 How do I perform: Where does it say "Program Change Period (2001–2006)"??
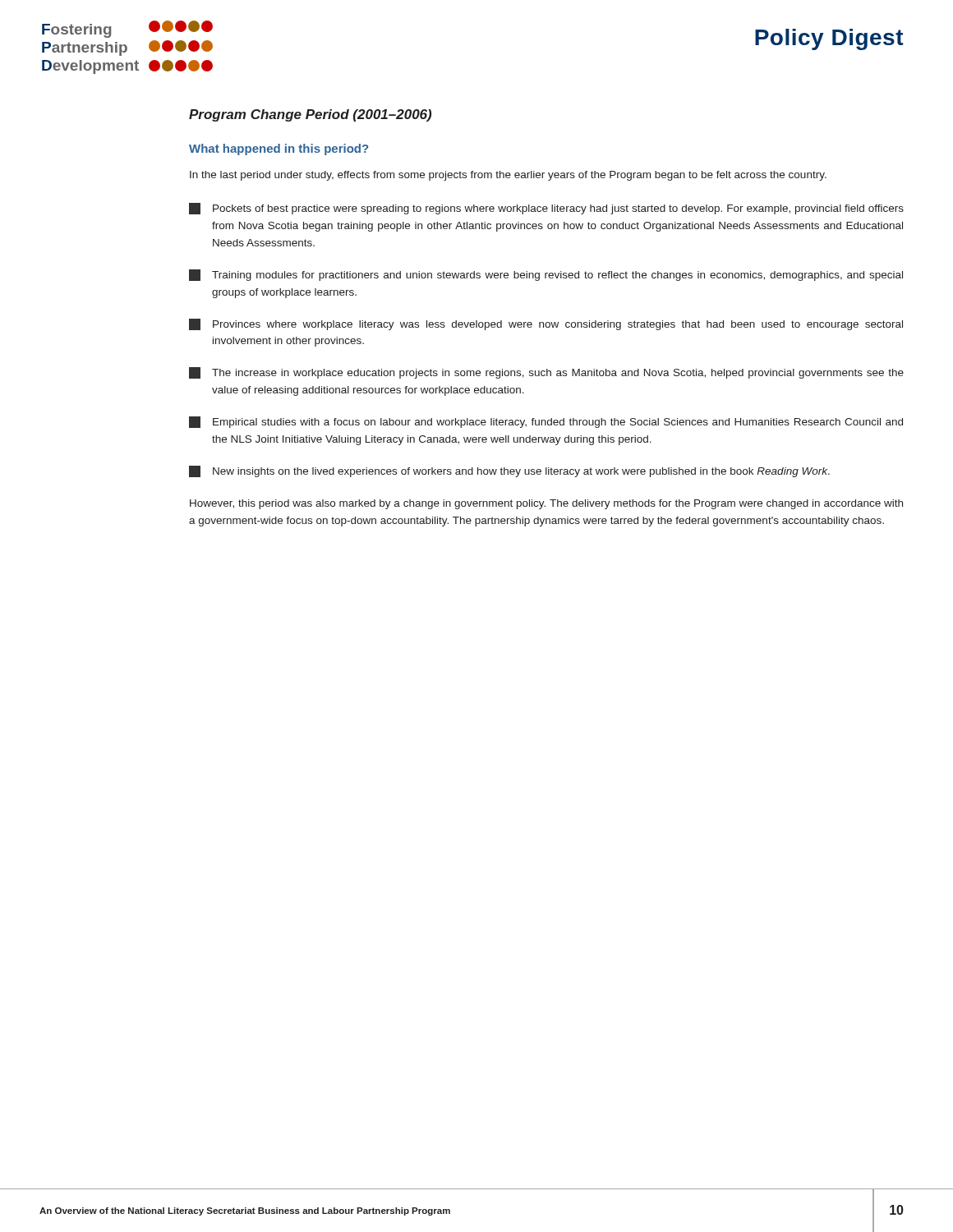310,115
